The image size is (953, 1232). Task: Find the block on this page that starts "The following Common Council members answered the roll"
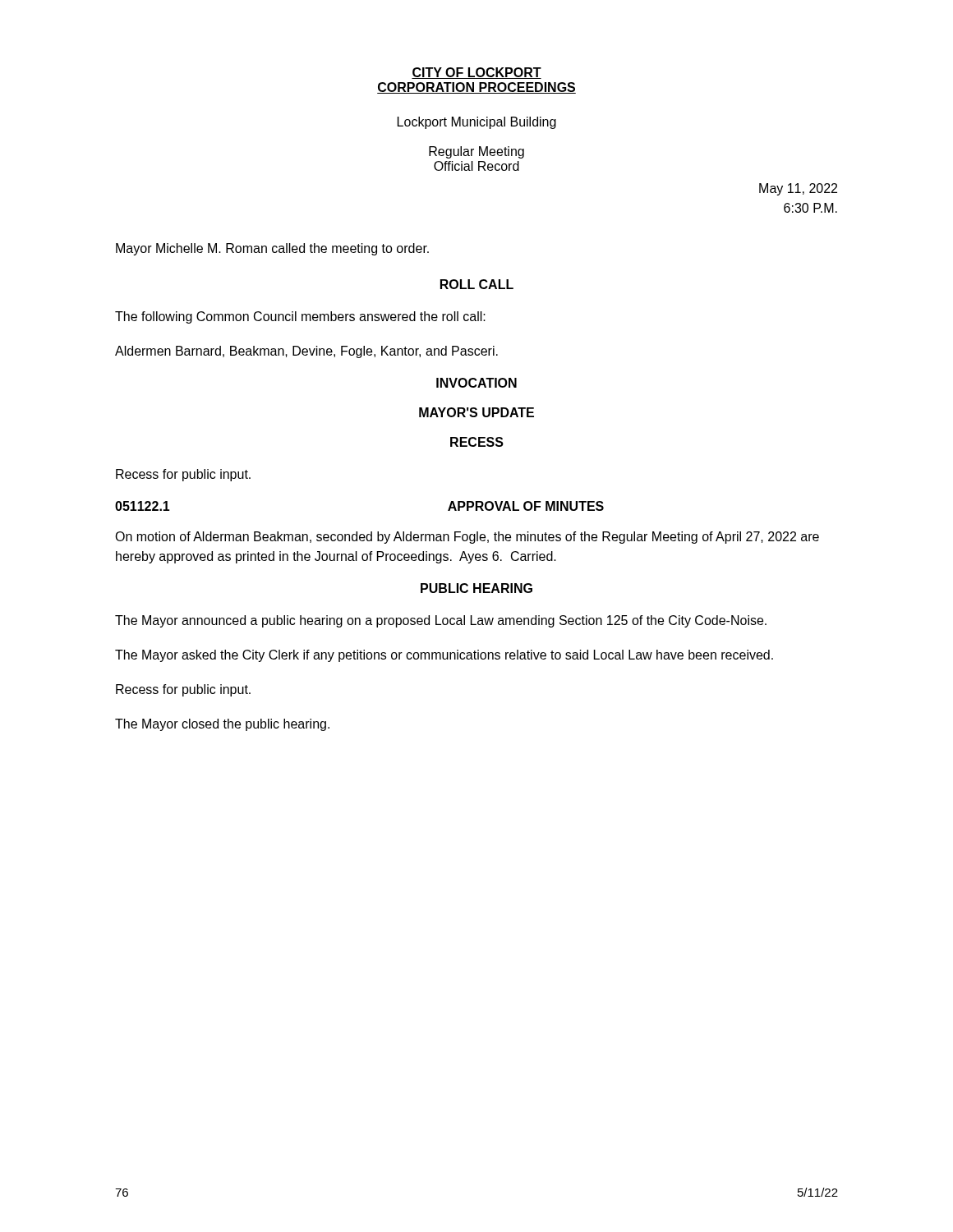pyautogui.click(x=301, y=317)
